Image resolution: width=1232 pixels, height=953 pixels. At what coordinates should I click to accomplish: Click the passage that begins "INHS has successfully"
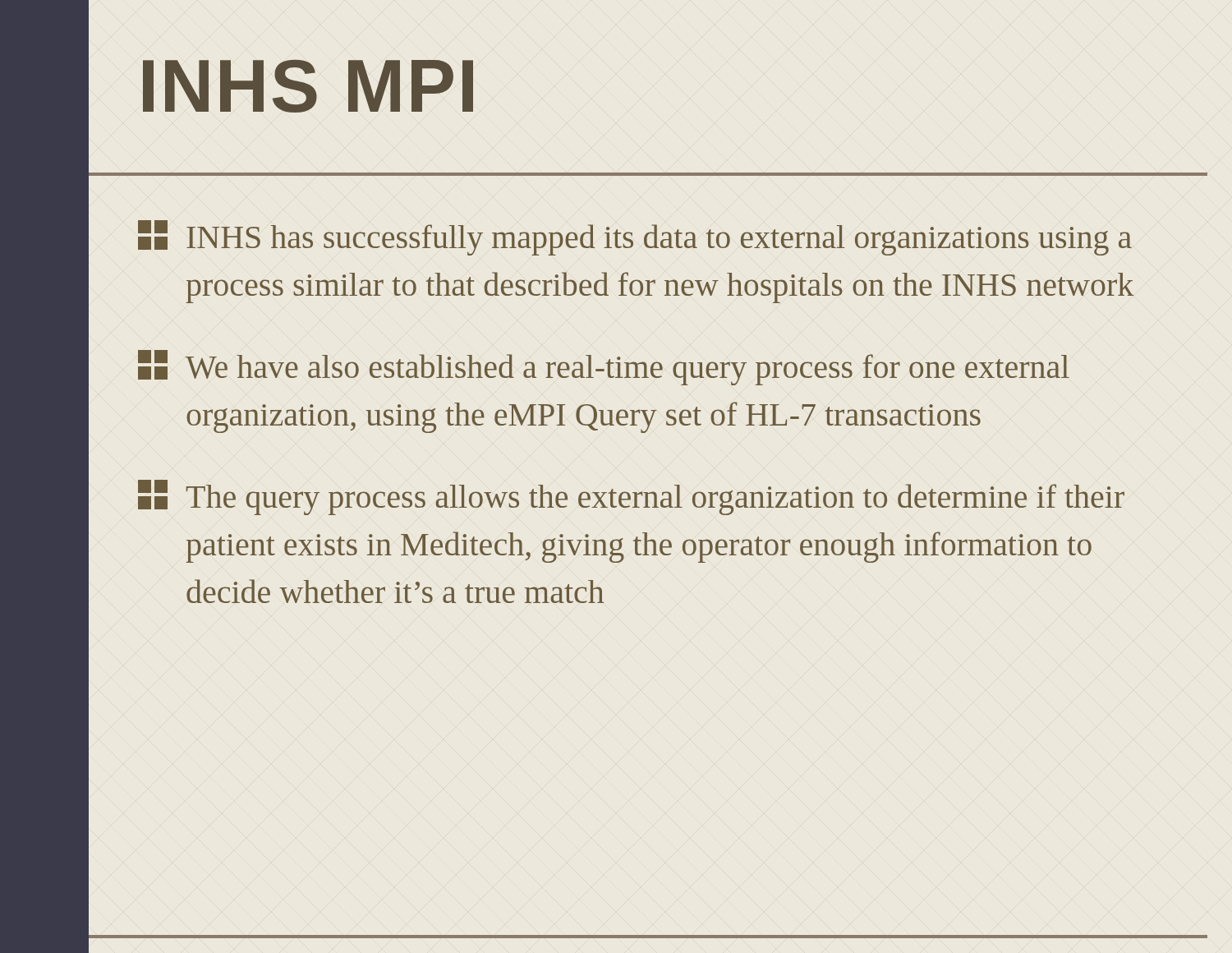click(648, 261)
